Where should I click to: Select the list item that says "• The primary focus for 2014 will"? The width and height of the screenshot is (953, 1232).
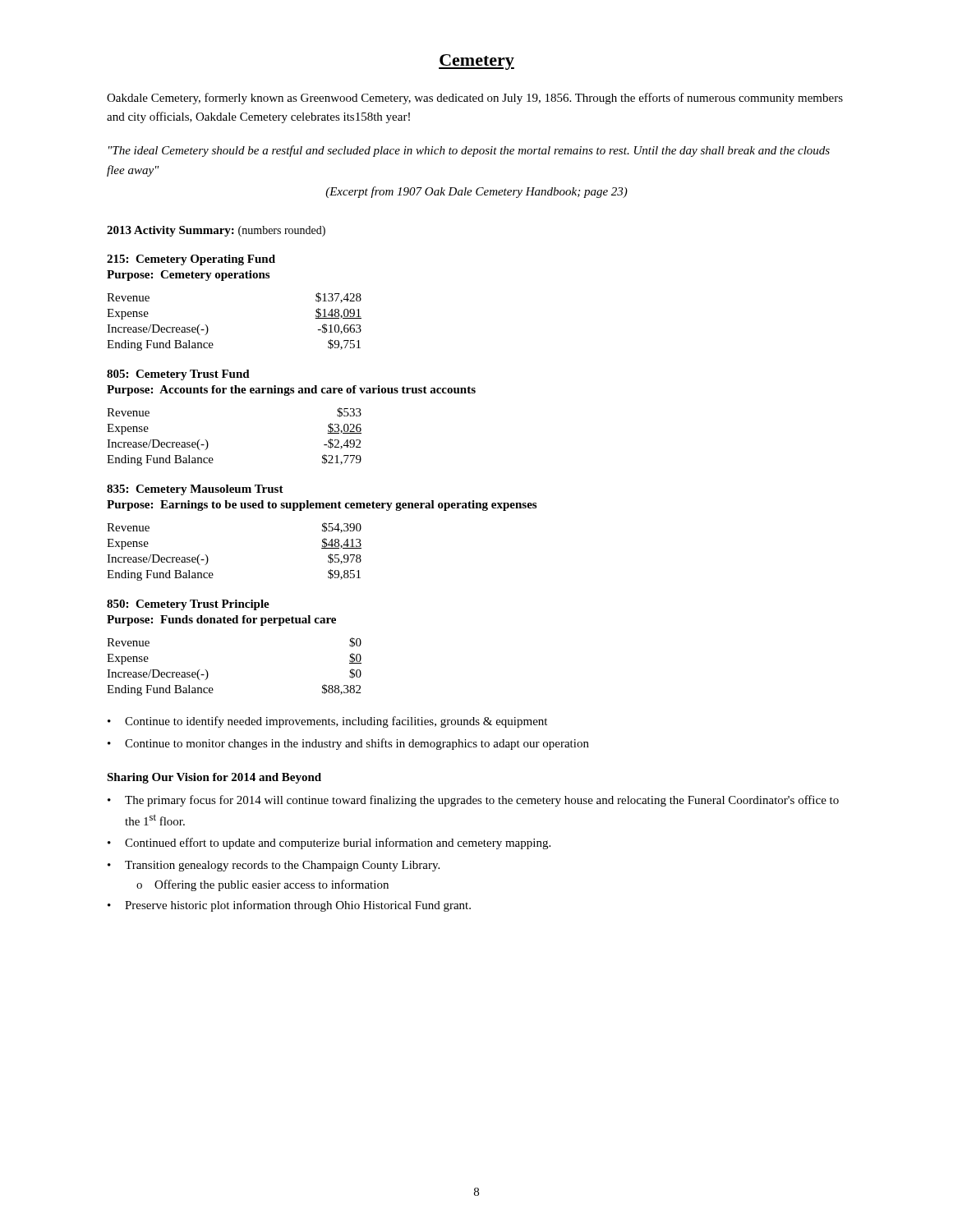coord(476,811)
